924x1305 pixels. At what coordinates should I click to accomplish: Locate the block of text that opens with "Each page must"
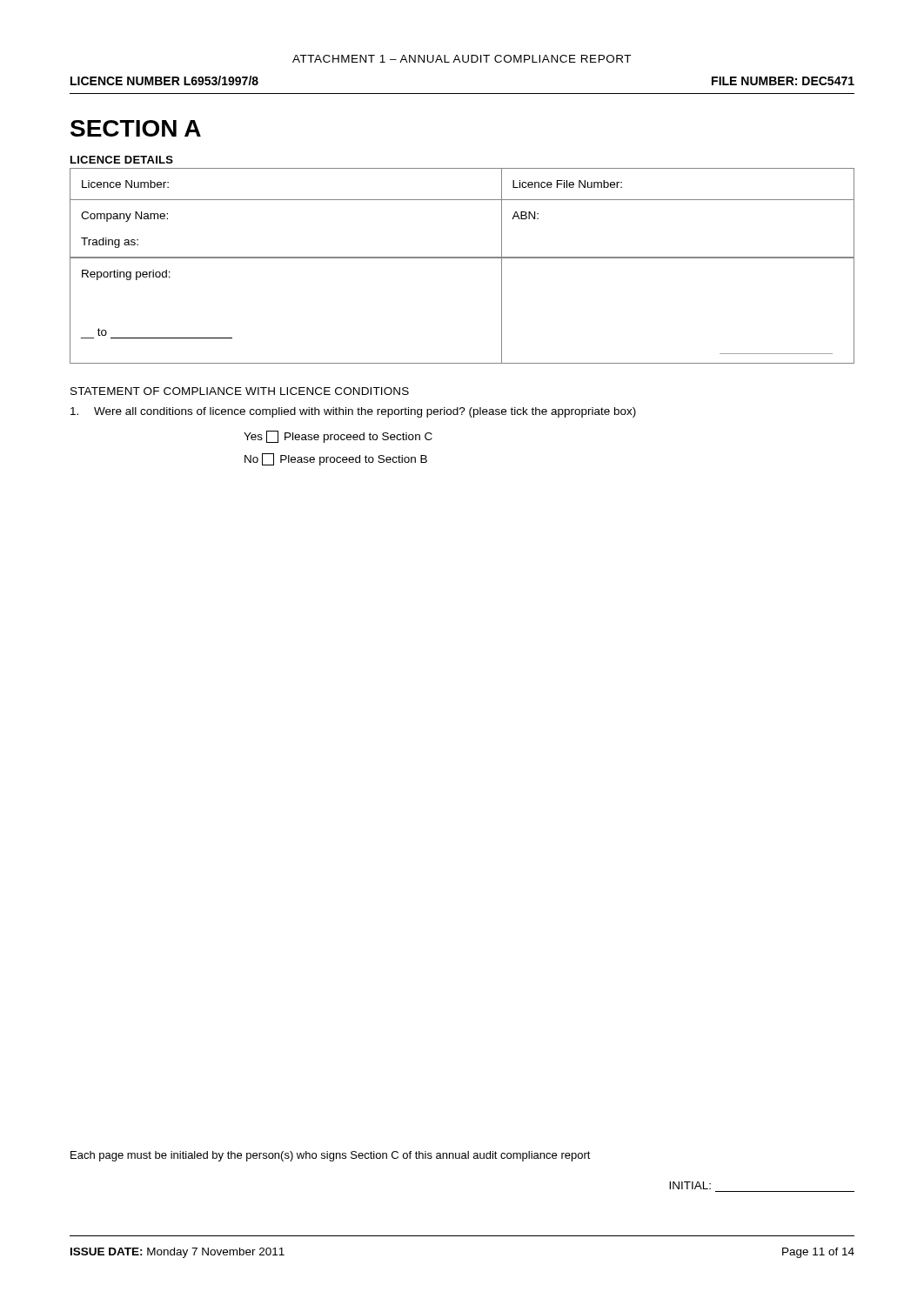(330, 1155)
